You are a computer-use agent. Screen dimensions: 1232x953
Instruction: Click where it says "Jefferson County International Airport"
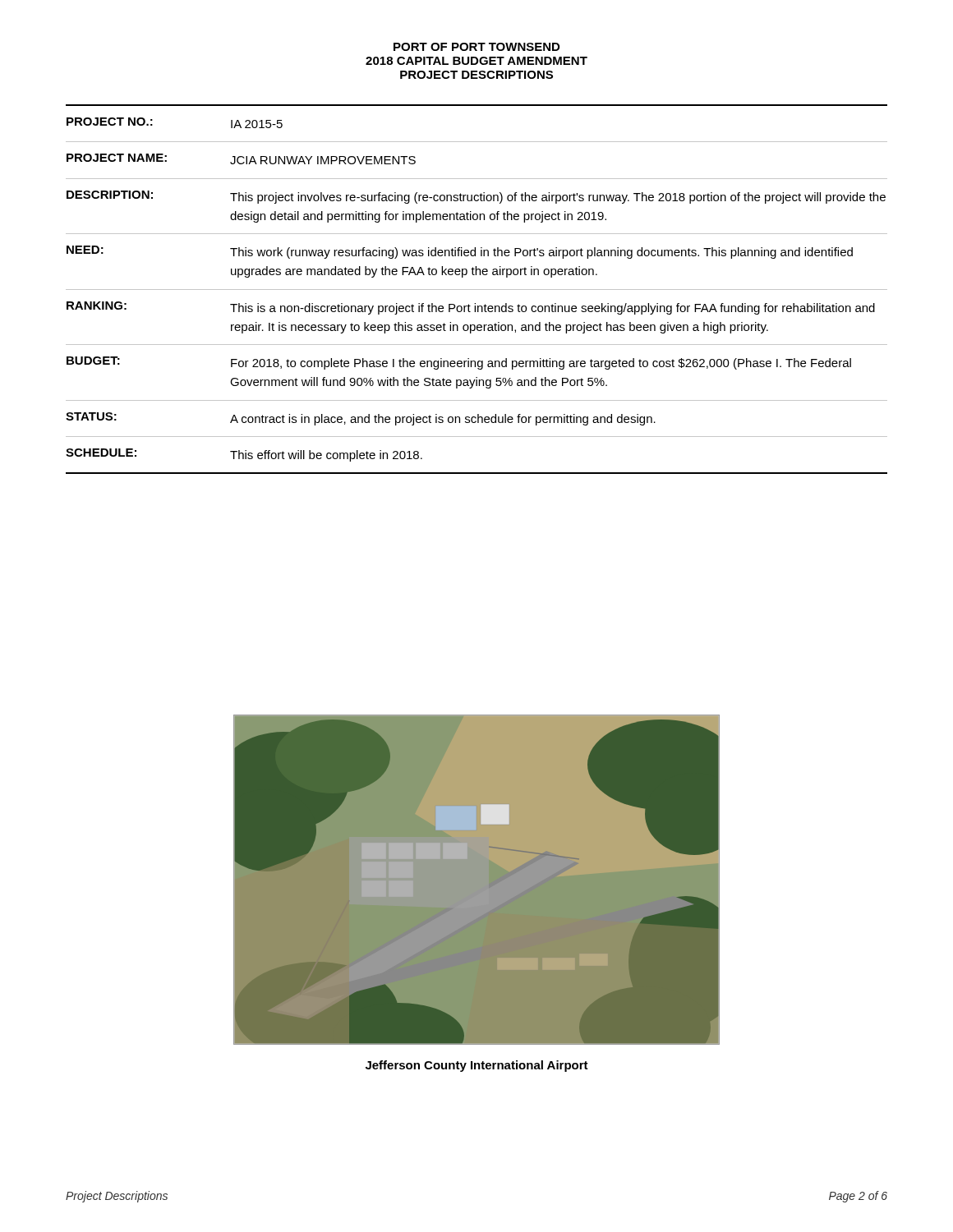[476, 1065]
